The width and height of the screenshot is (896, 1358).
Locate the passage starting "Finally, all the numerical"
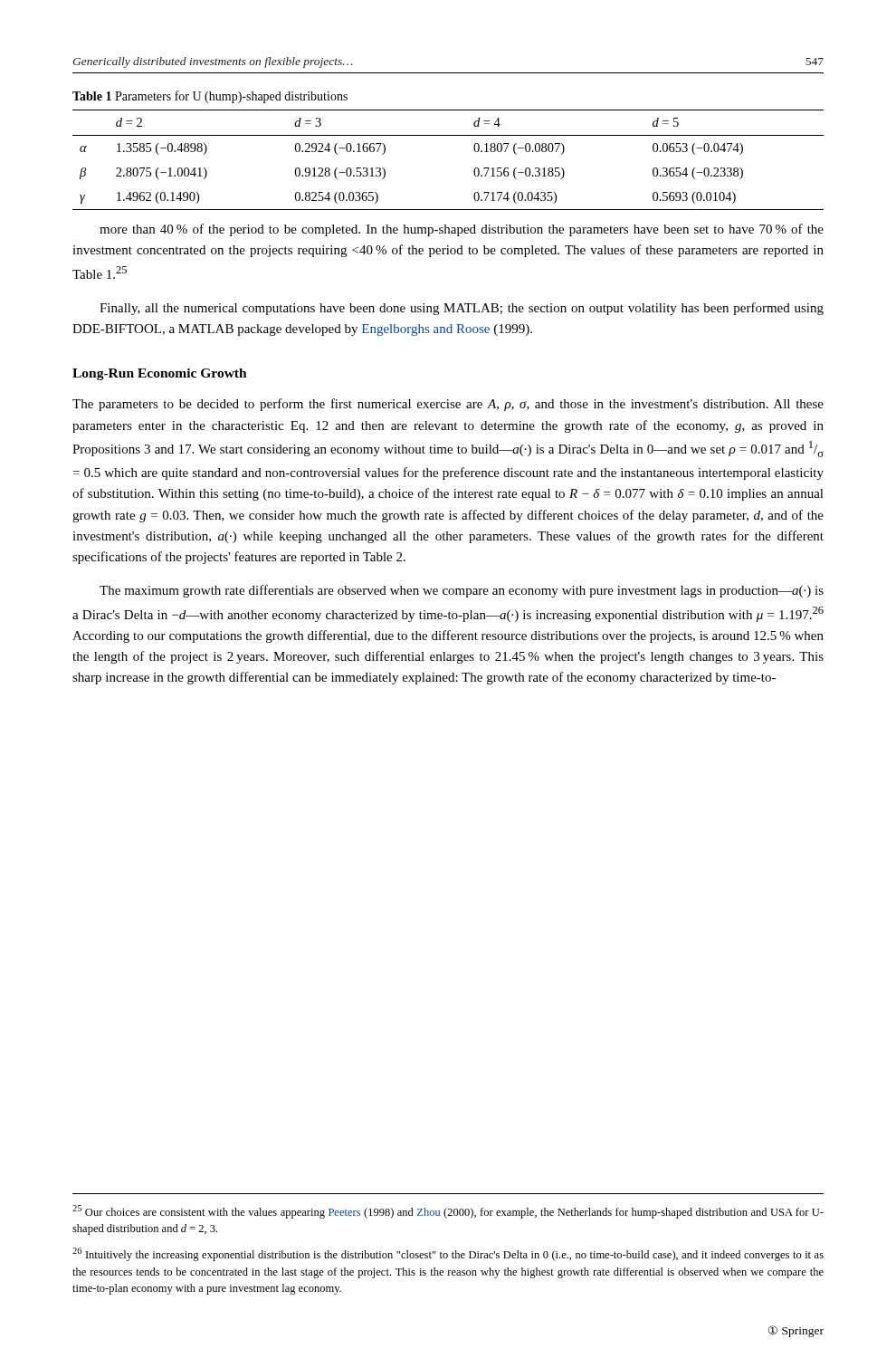point(448,318)
